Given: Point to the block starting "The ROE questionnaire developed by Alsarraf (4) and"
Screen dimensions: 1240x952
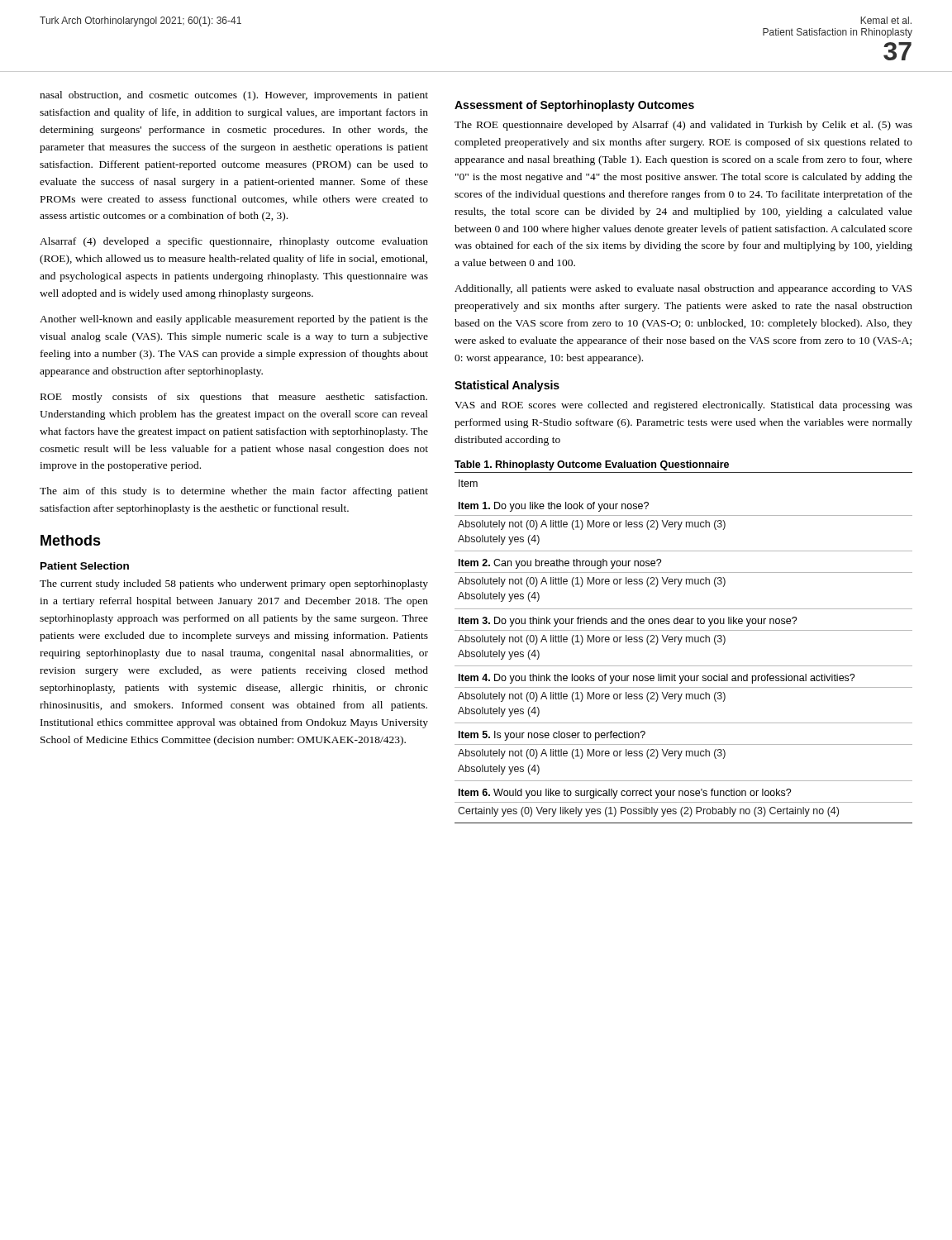Looking at the screenshot, I should click(683, 194).
